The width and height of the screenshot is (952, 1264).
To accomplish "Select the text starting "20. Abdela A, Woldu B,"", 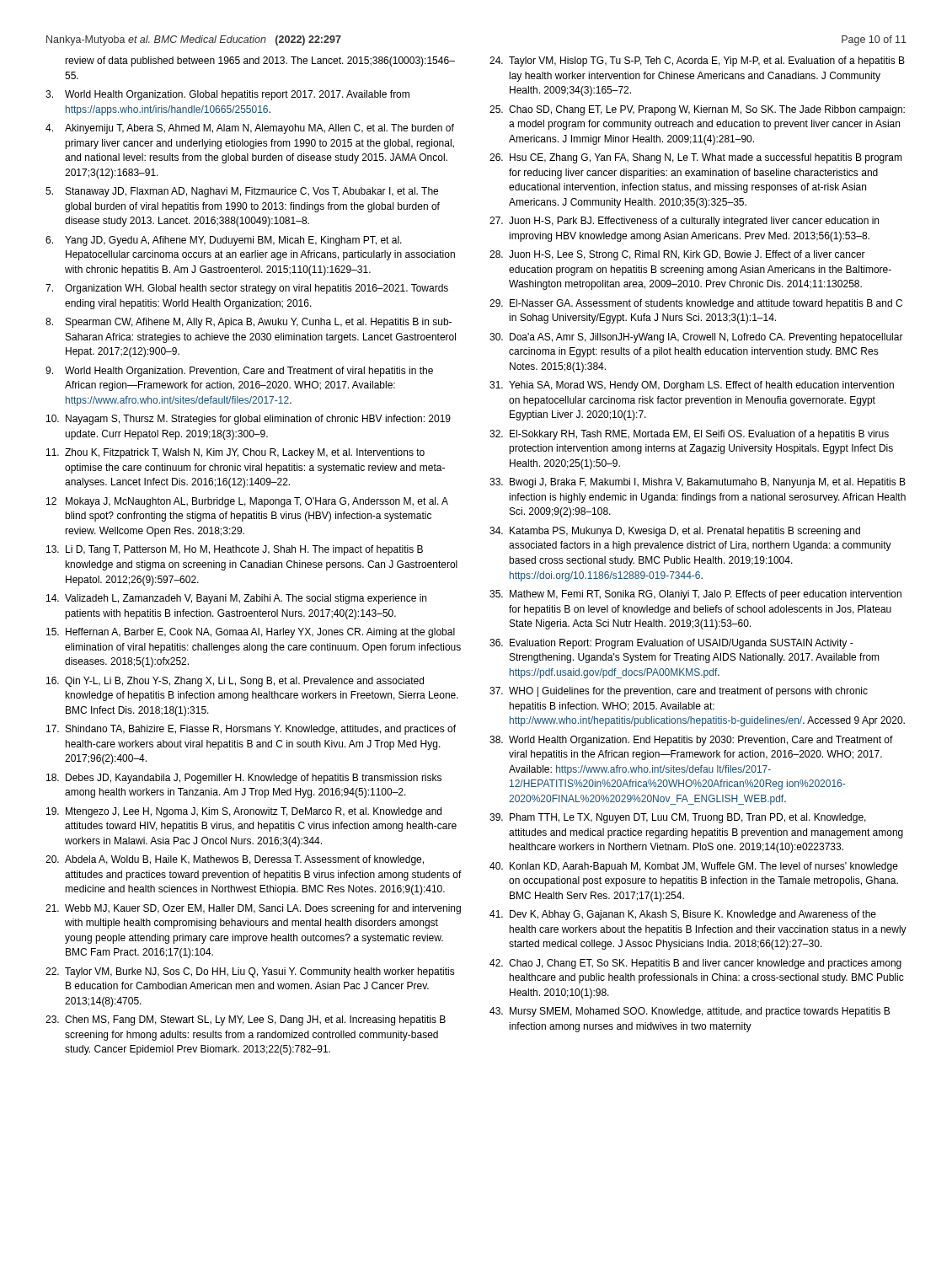I will pos(254,875).
